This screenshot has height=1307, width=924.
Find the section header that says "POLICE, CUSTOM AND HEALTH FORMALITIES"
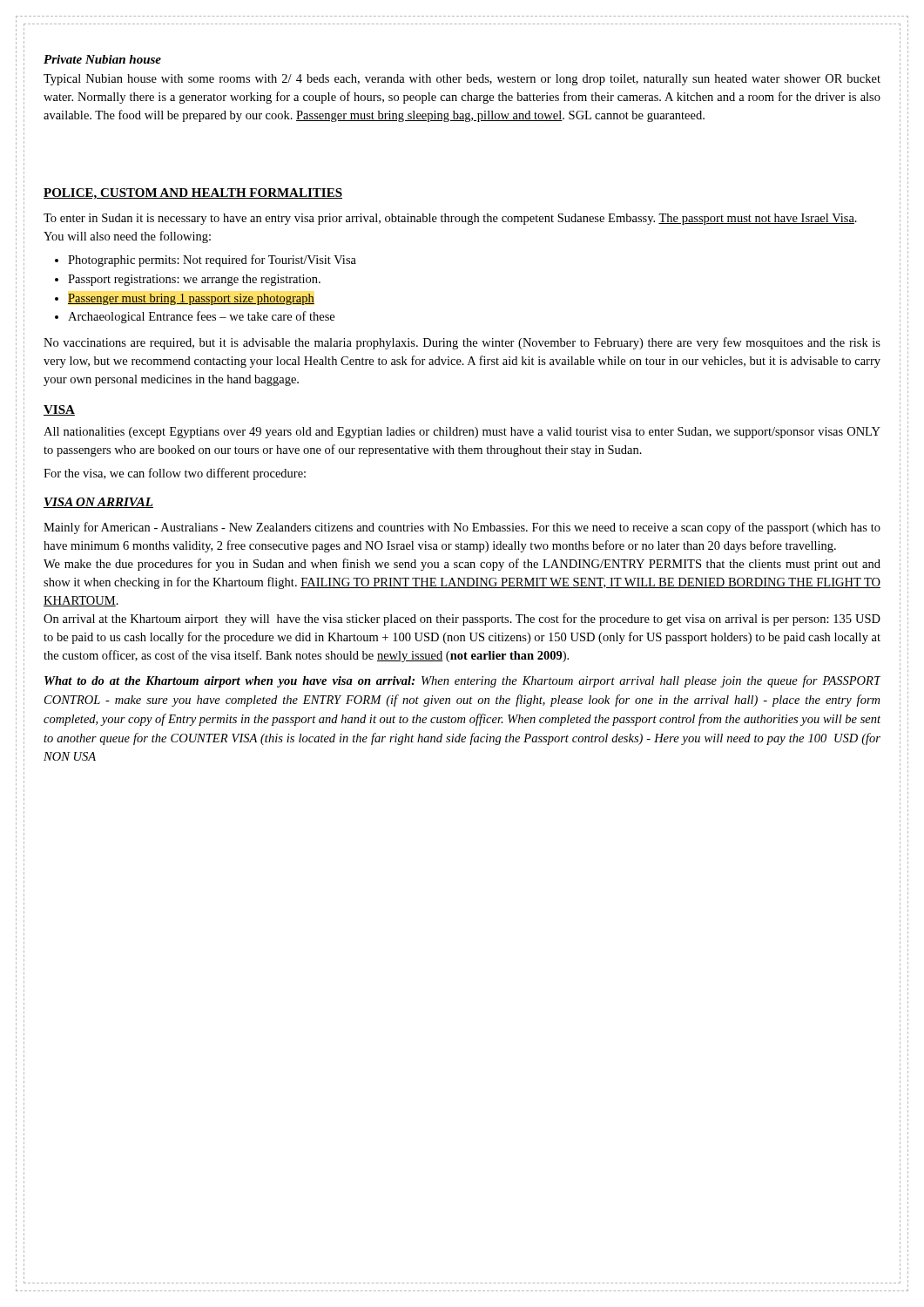tap(193, 193)
